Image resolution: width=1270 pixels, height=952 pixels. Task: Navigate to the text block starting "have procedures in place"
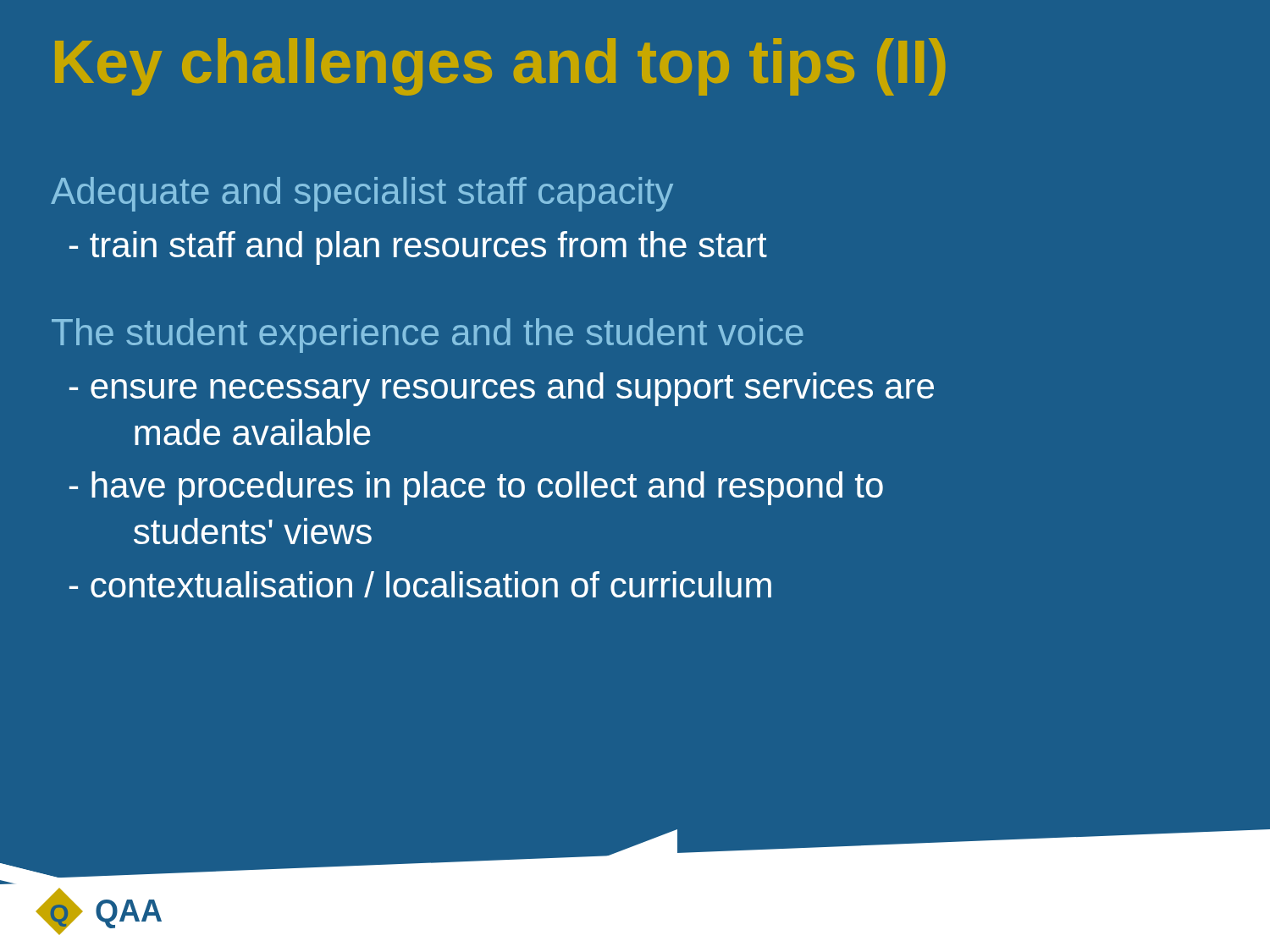click(x=476, y=509)
